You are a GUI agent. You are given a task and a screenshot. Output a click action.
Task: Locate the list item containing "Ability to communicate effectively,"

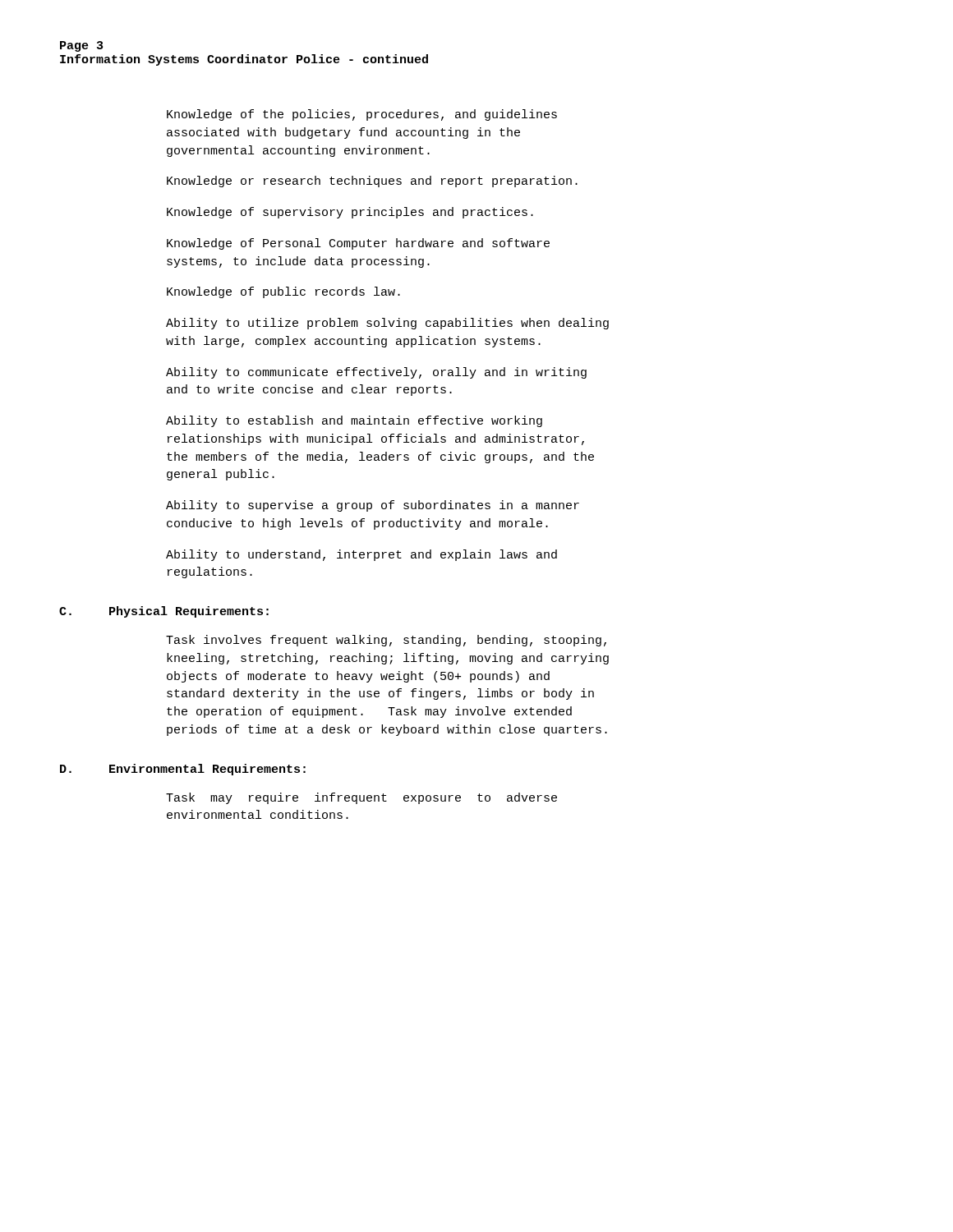[x=377, y=382]
